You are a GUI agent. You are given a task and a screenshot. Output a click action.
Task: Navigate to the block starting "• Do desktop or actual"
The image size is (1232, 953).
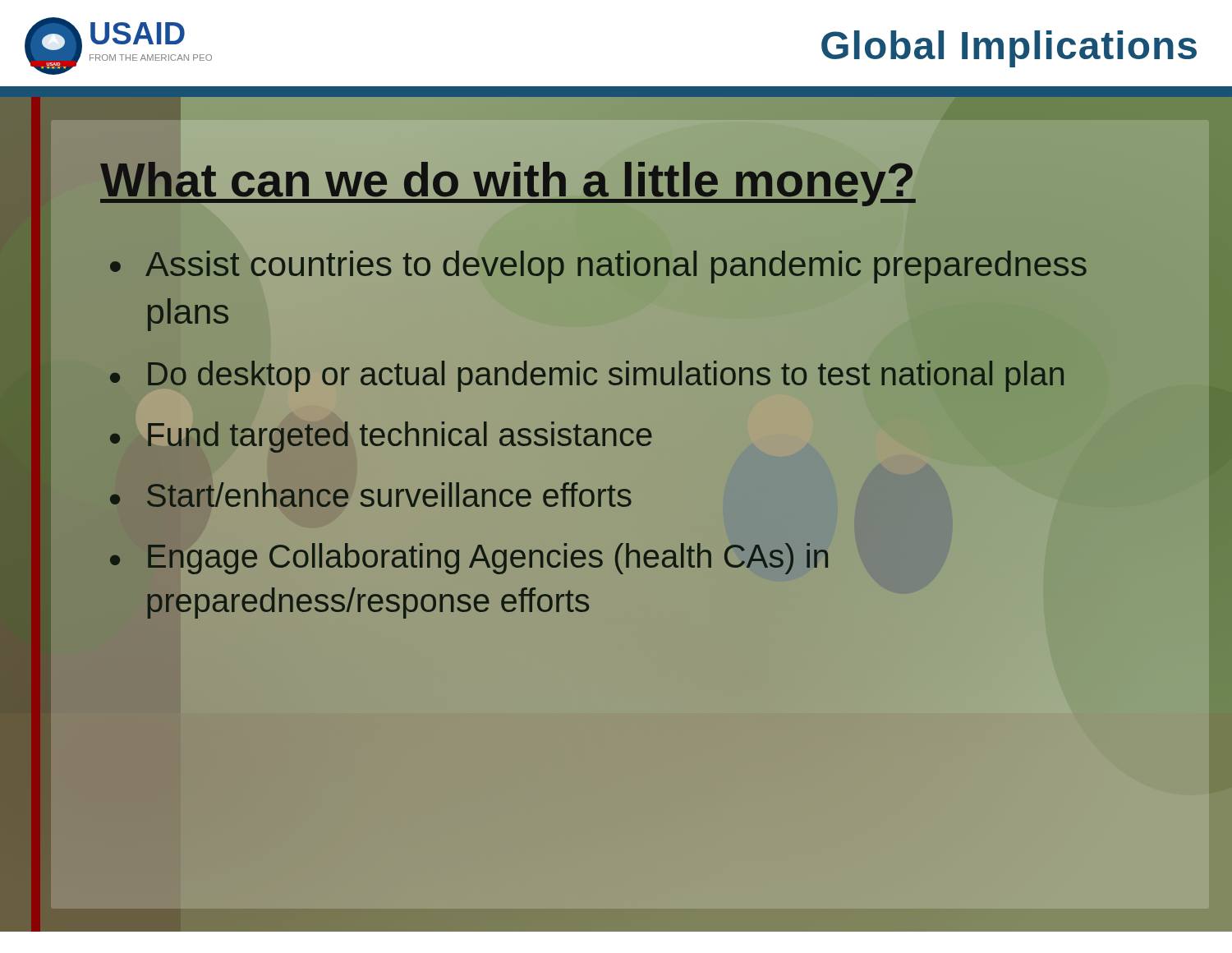[x=587, y=374]
